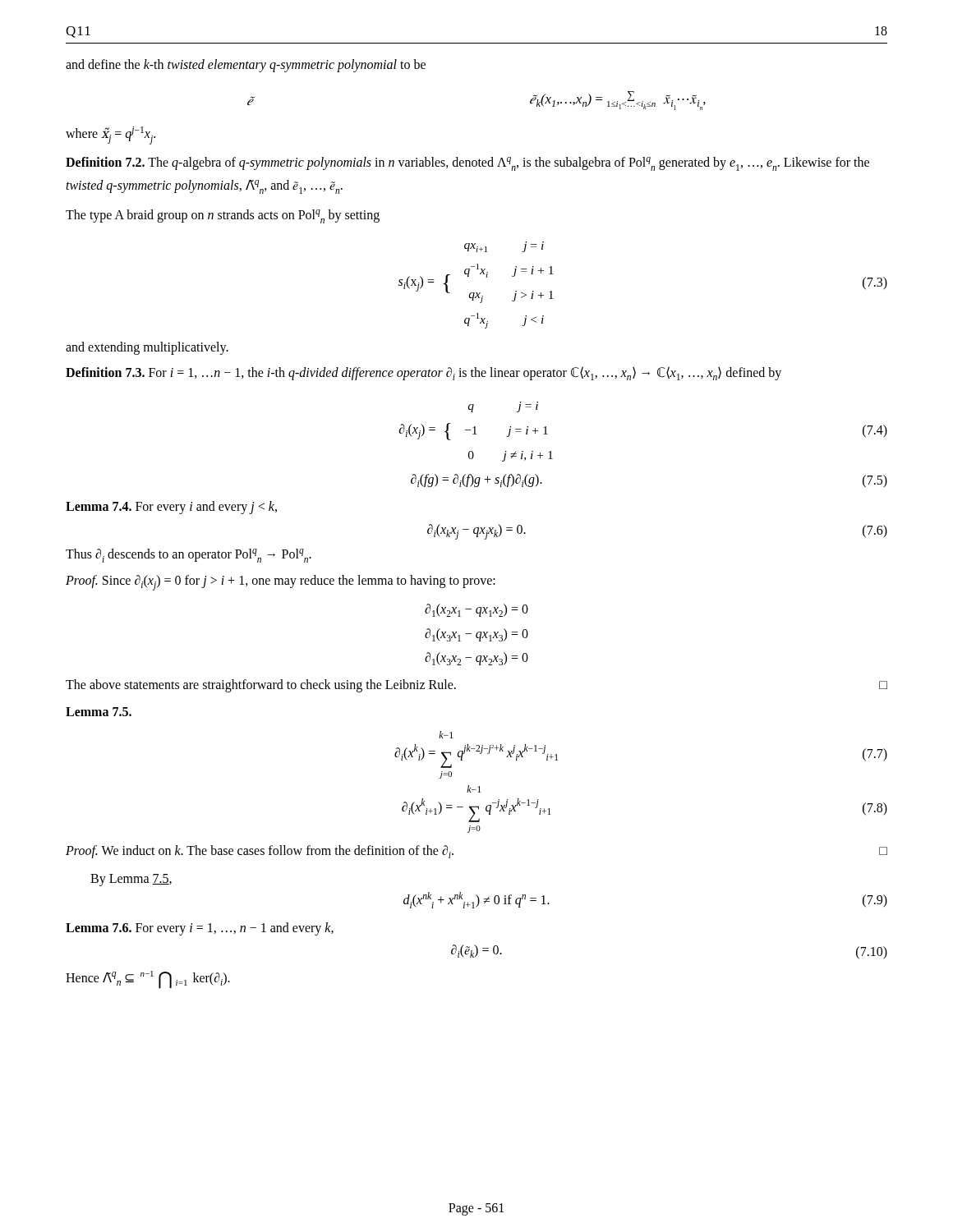Image resolution: width=953 pixels, height=1232 pixels.
Task: Click where it says "By Lemma 7.5,"
Action: 131,879
